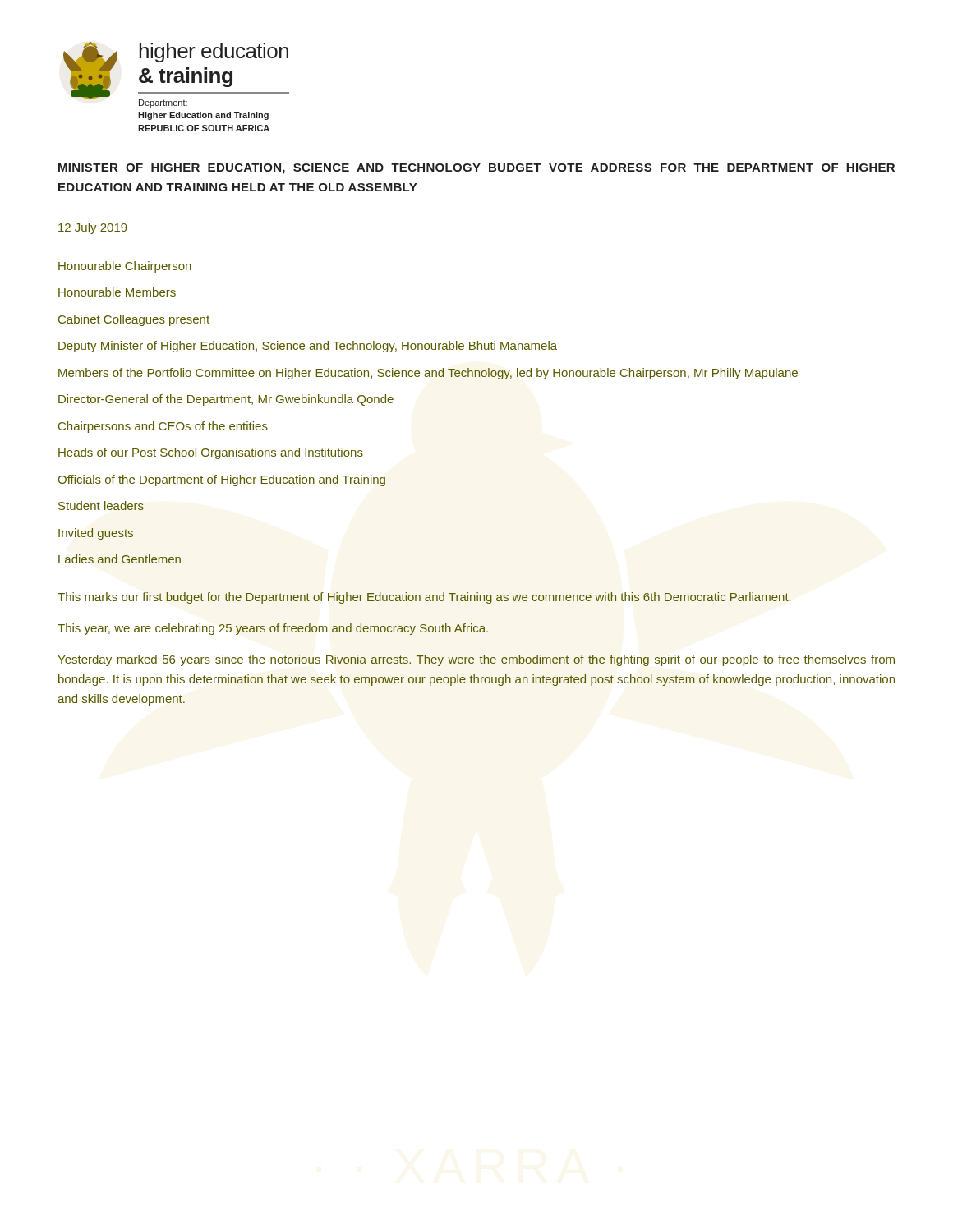Where is the title that starts "MINISTER OF HIGHER EDUCATION, SCIENCE"?
This screenshot has width=953, height=1232.
[476, 177]
